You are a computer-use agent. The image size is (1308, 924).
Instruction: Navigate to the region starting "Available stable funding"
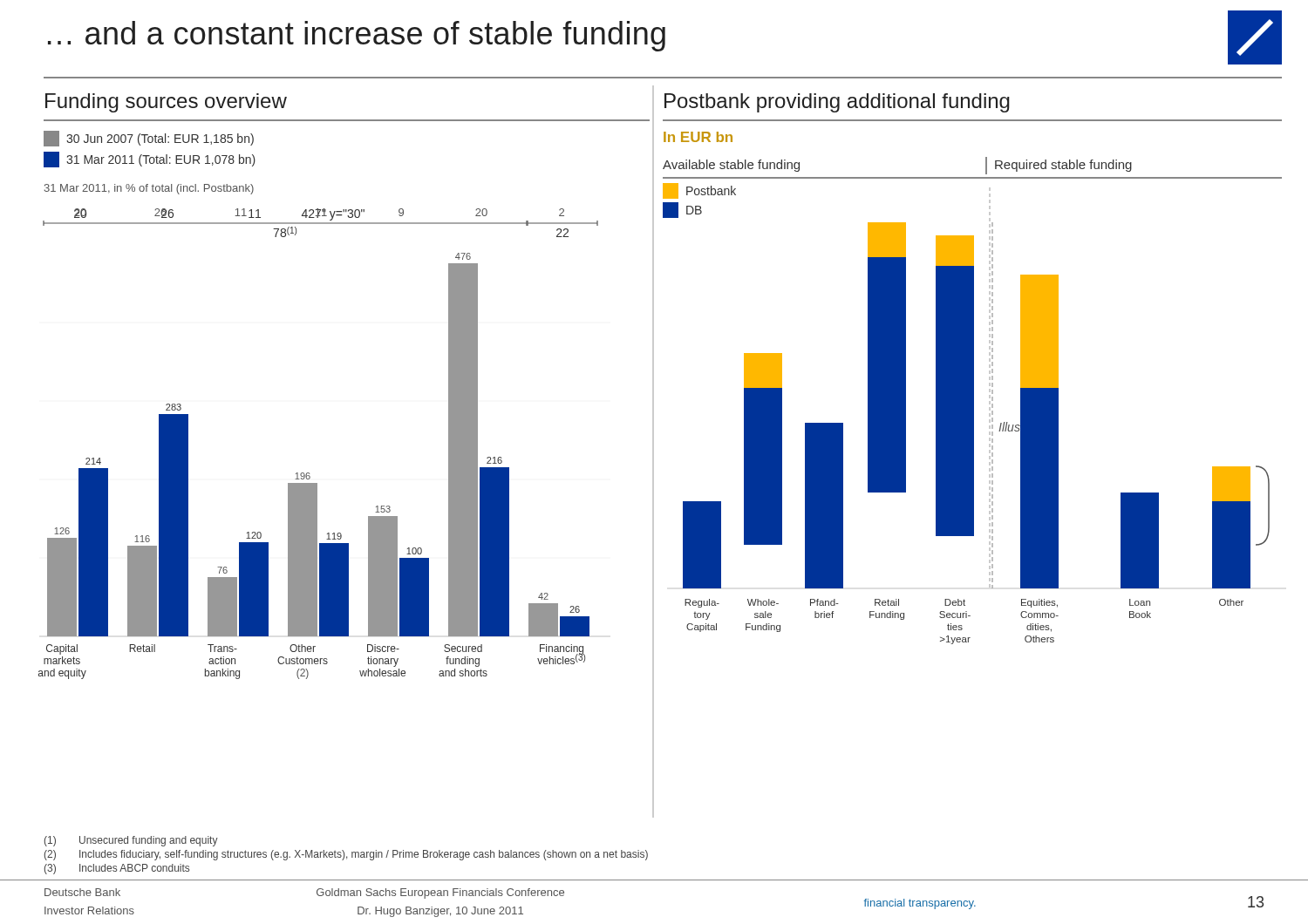point(732,164)
